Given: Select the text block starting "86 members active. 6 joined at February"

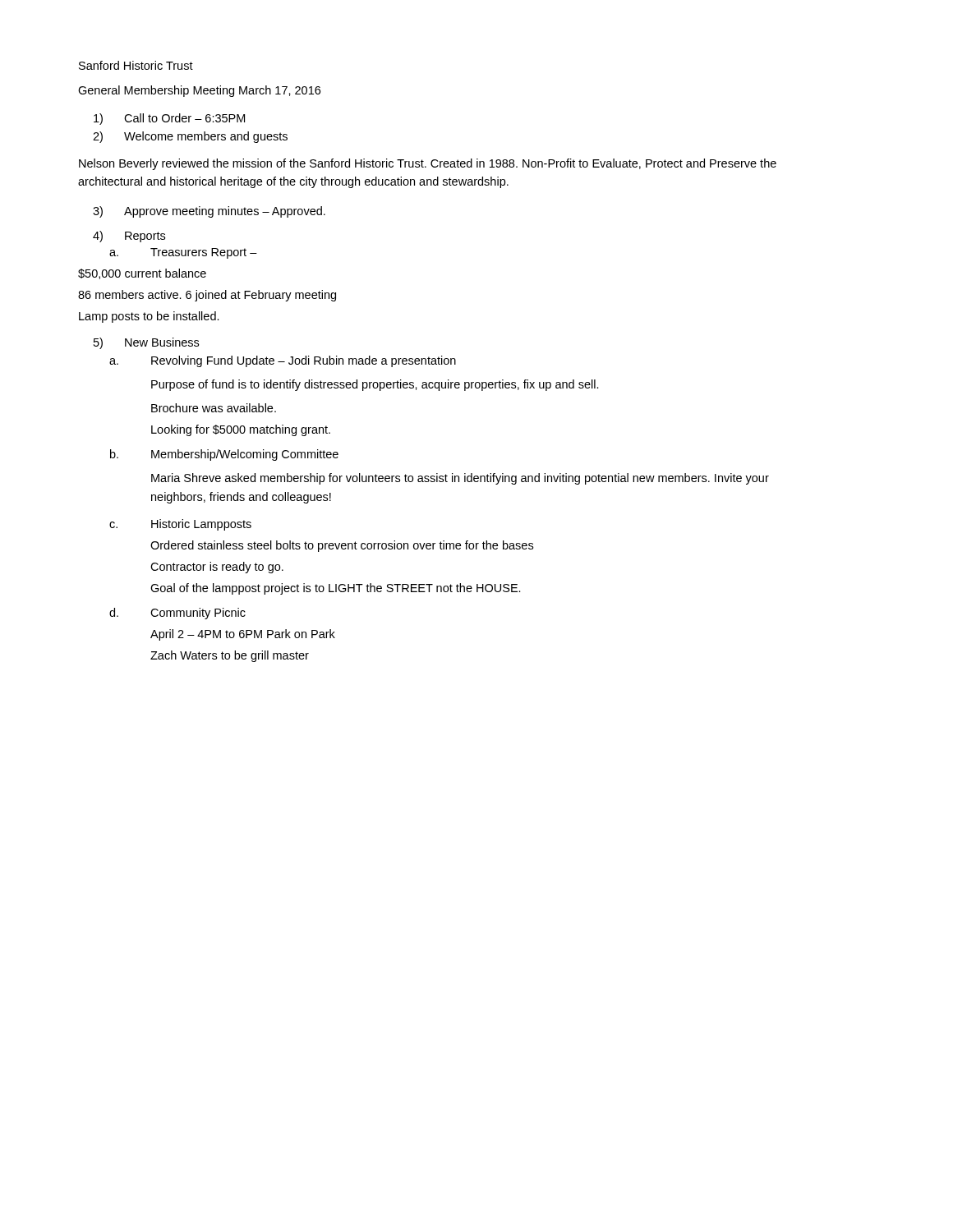Looking at the screenshot, I should pos(208,295).
